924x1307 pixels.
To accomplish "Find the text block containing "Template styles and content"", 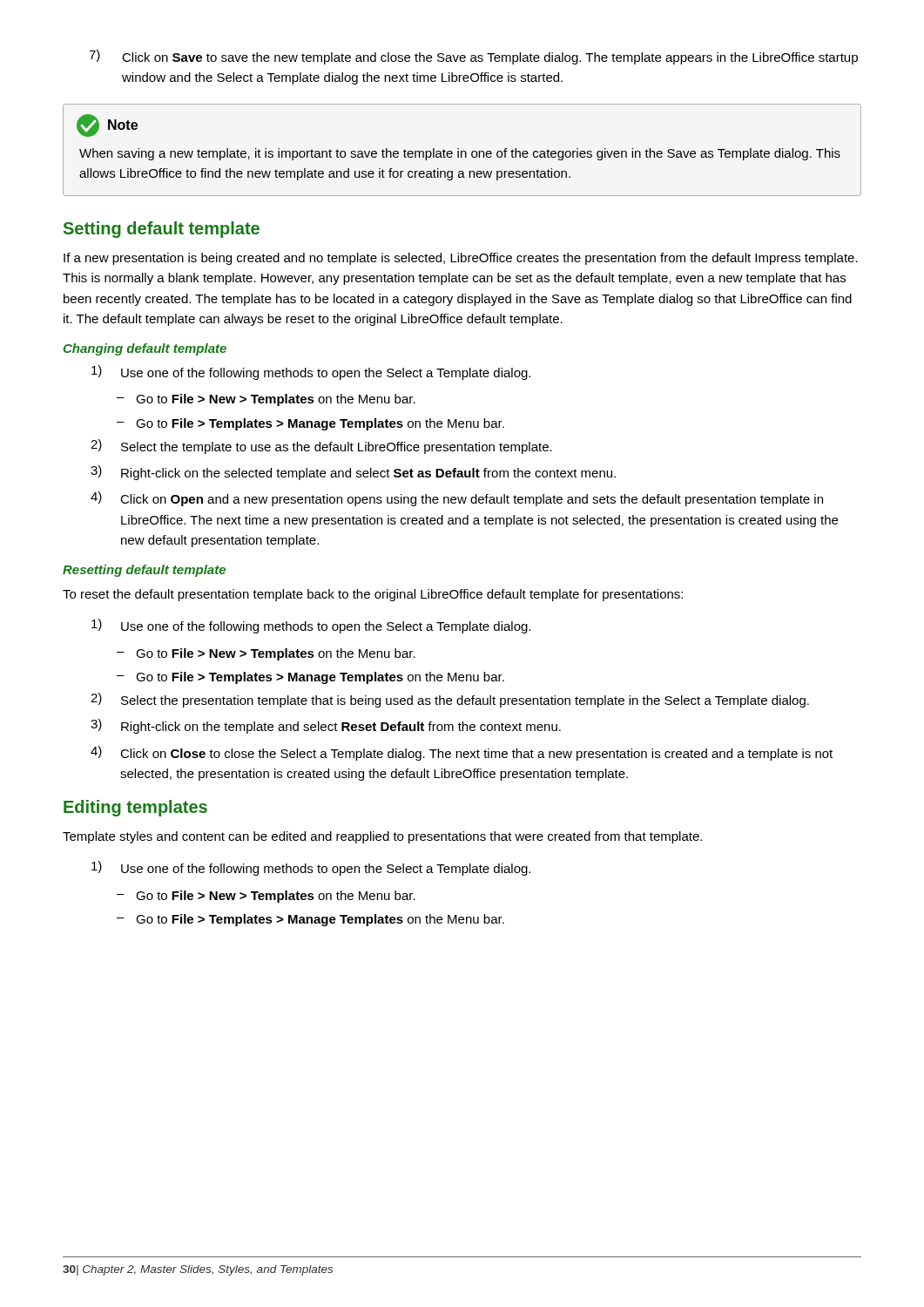I will 383,836.
